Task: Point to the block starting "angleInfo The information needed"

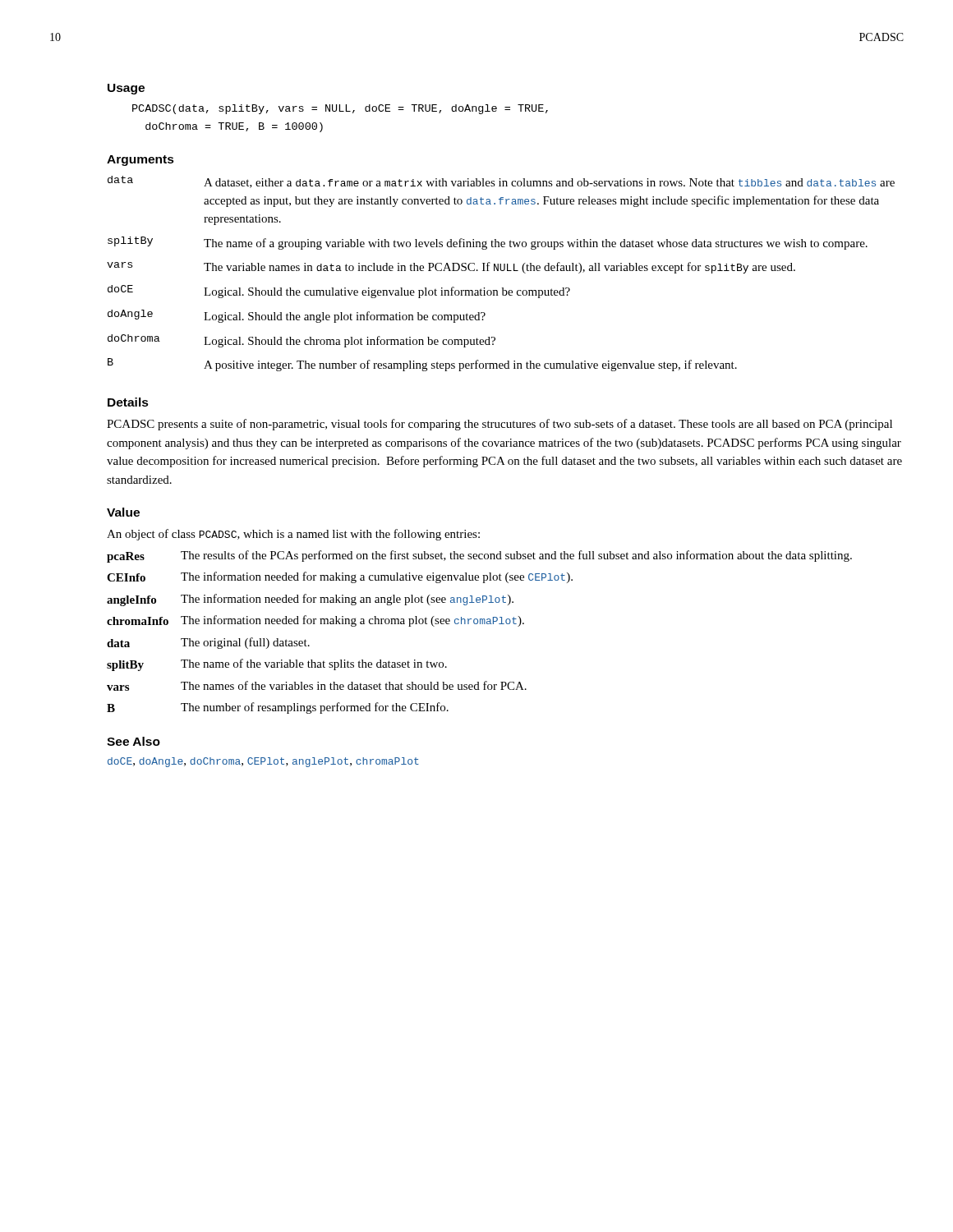Action: 311,599
